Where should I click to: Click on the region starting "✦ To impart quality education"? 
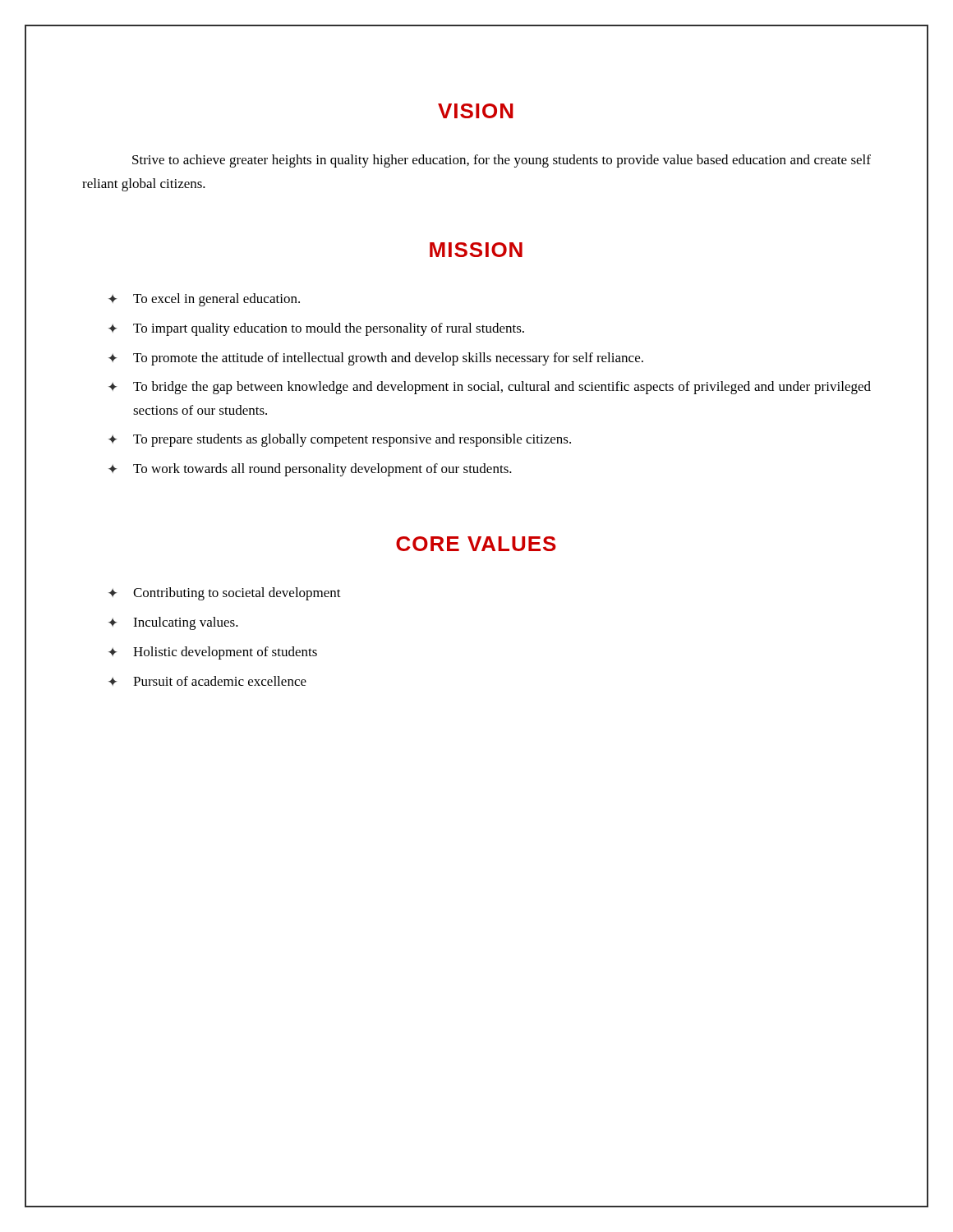point(489,329)
